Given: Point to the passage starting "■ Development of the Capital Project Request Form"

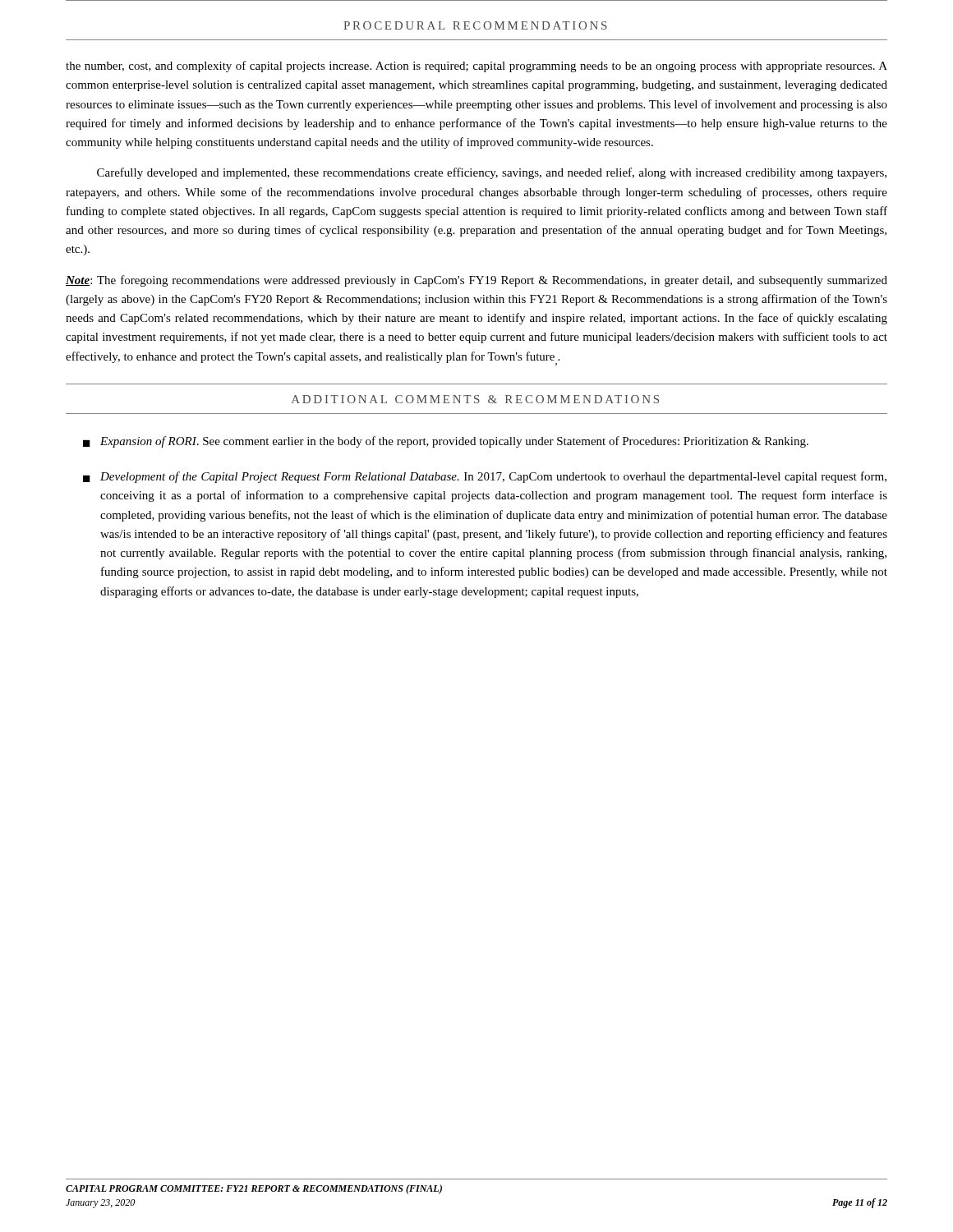Looking at the screenshot, I should click(x=485, y=534).
